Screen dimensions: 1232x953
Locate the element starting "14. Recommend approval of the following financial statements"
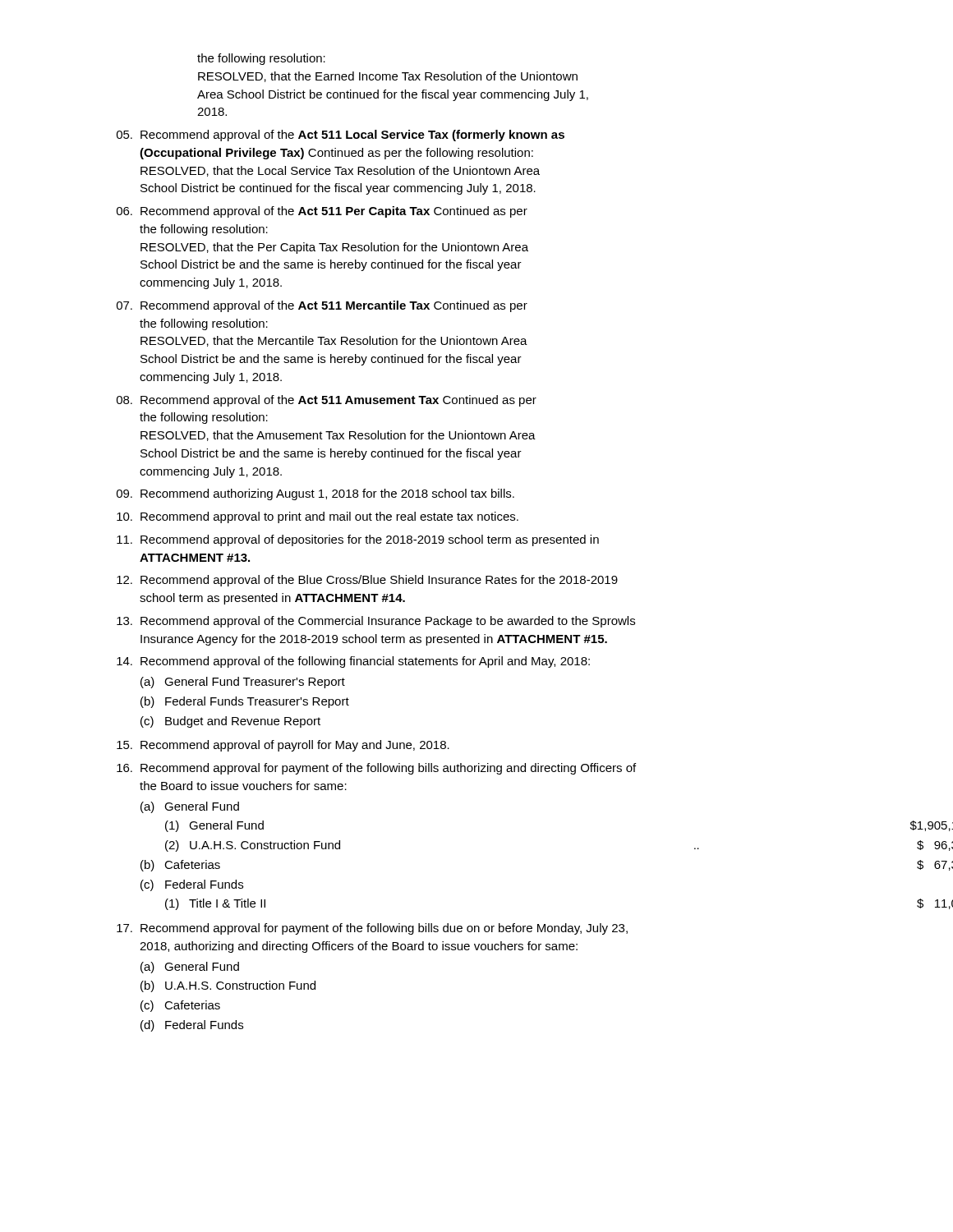(x=353, y=662)
